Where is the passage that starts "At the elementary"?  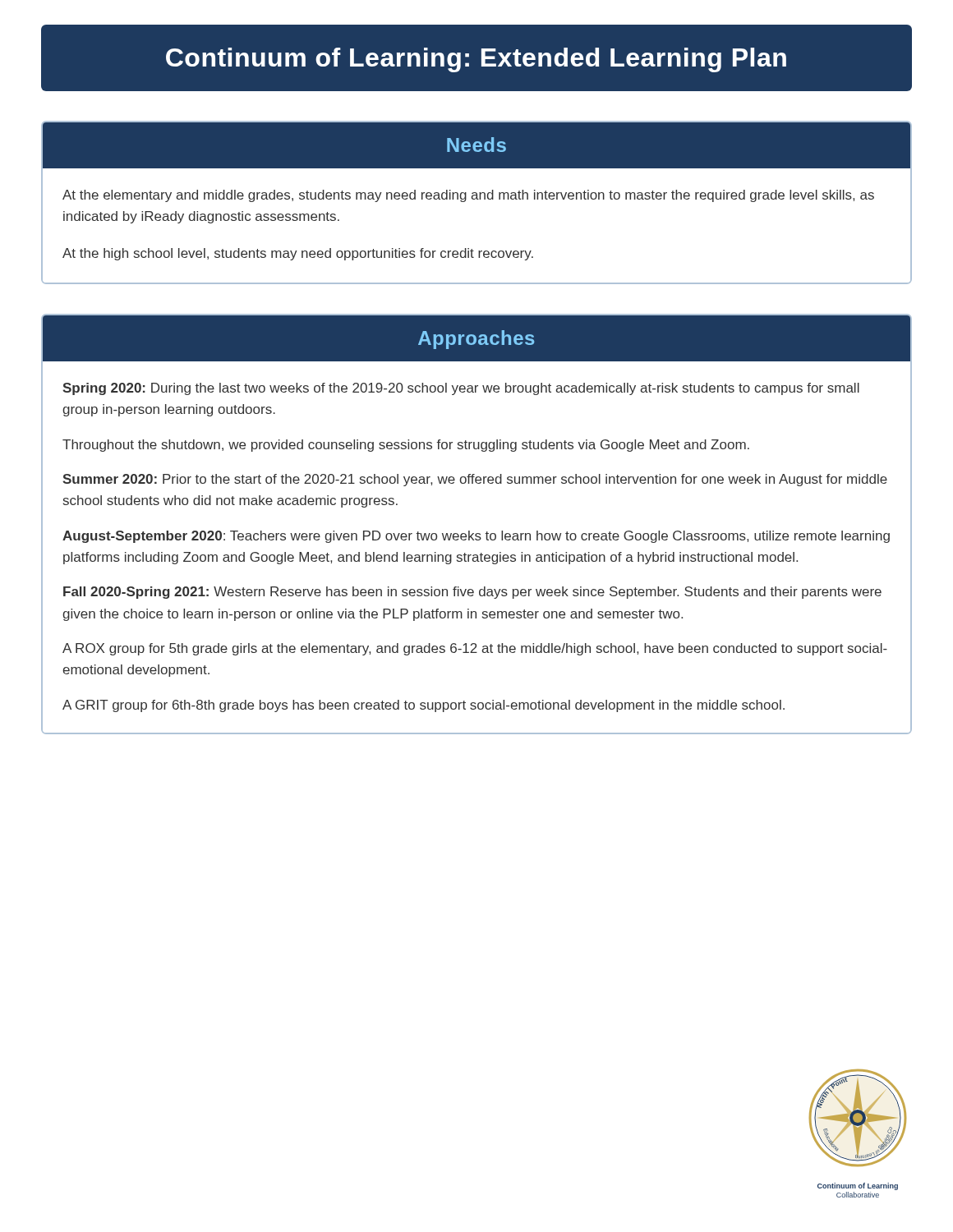[x=476, y=206]
